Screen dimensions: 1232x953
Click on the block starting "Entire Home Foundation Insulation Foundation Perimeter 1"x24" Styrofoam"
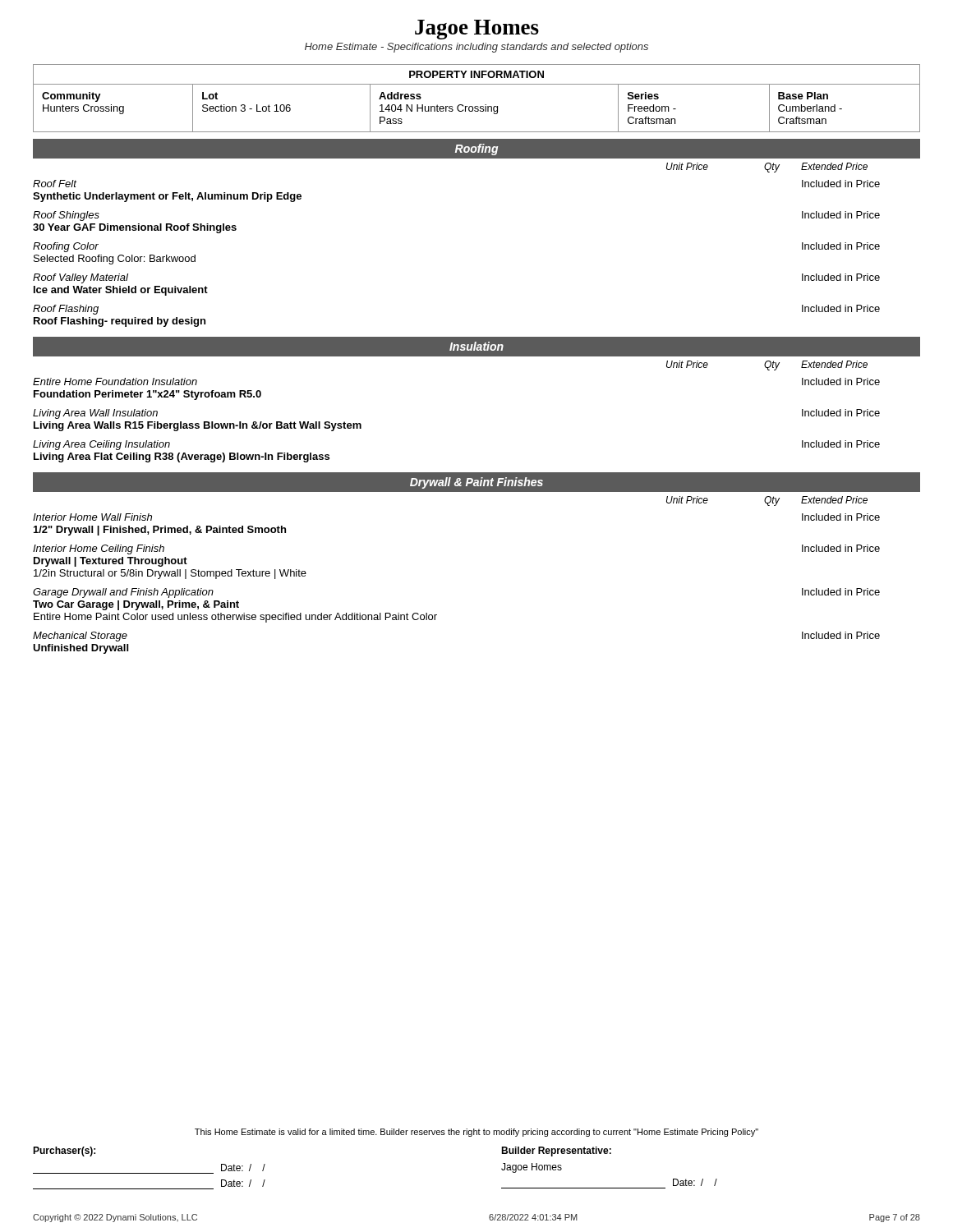[x=107, y=382]
